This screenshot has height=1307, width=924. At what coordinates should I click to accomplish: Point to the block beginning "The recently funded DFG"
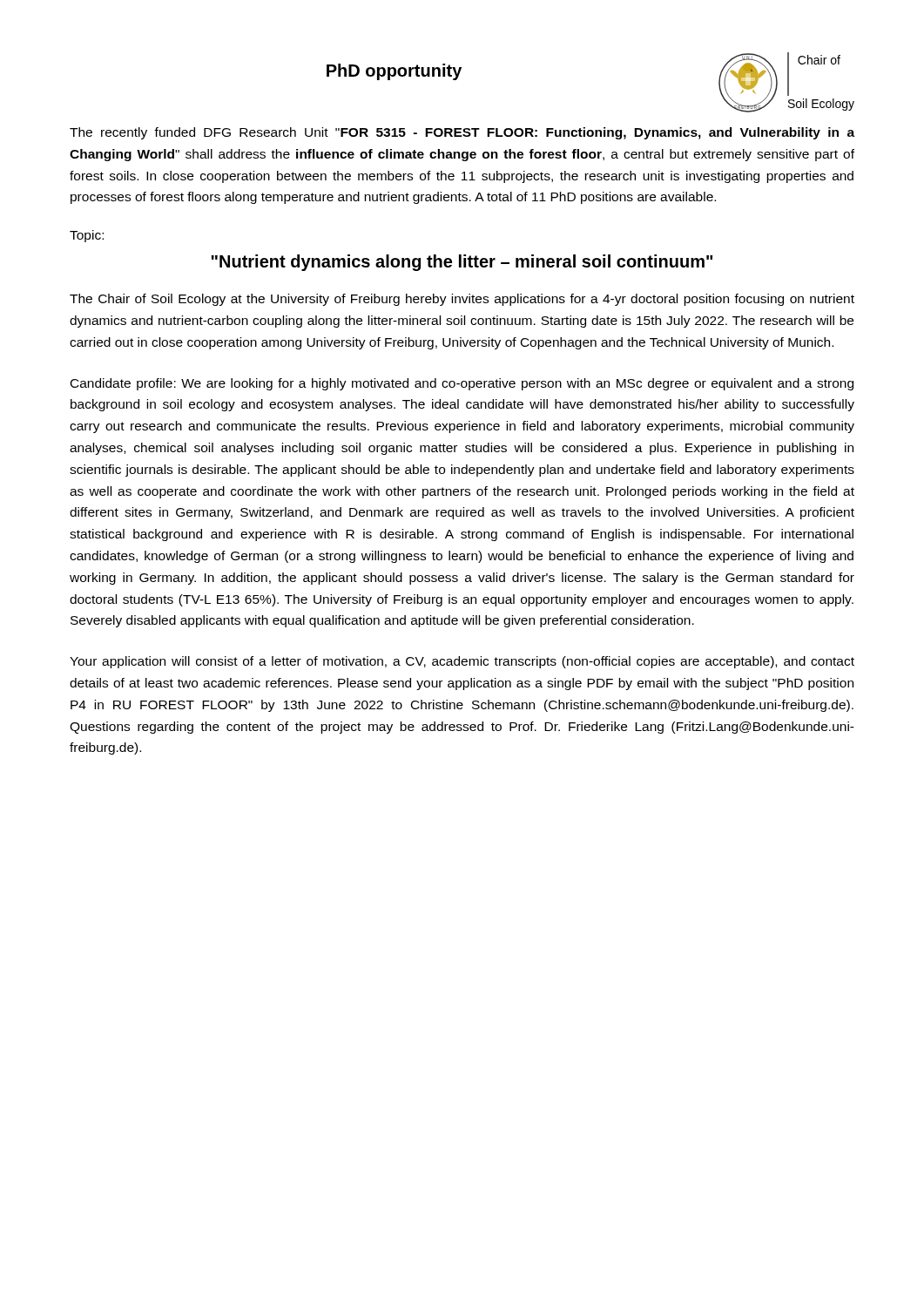462,164
